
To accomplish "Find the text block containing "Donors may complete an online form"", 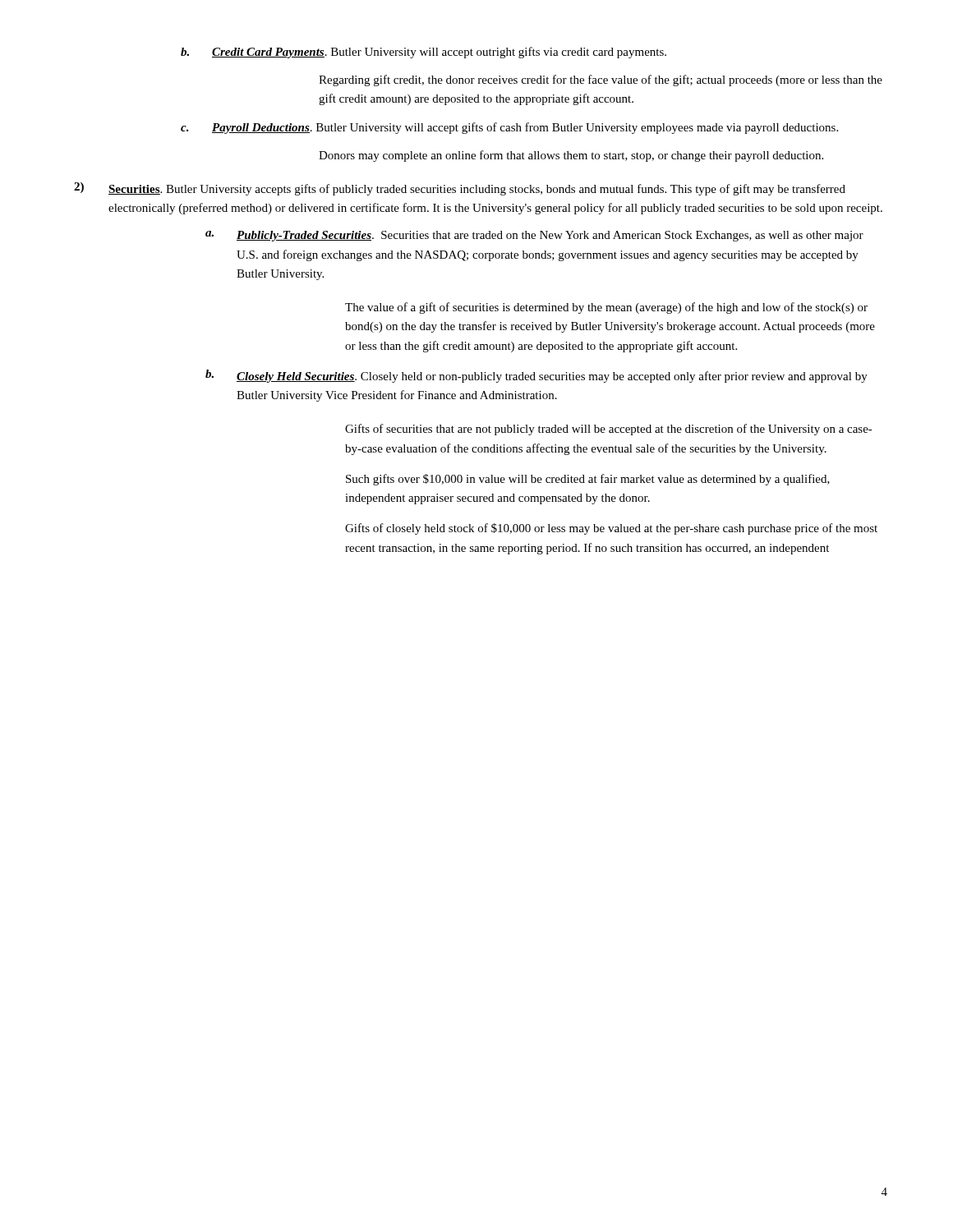I will click(x=572, y=155).
